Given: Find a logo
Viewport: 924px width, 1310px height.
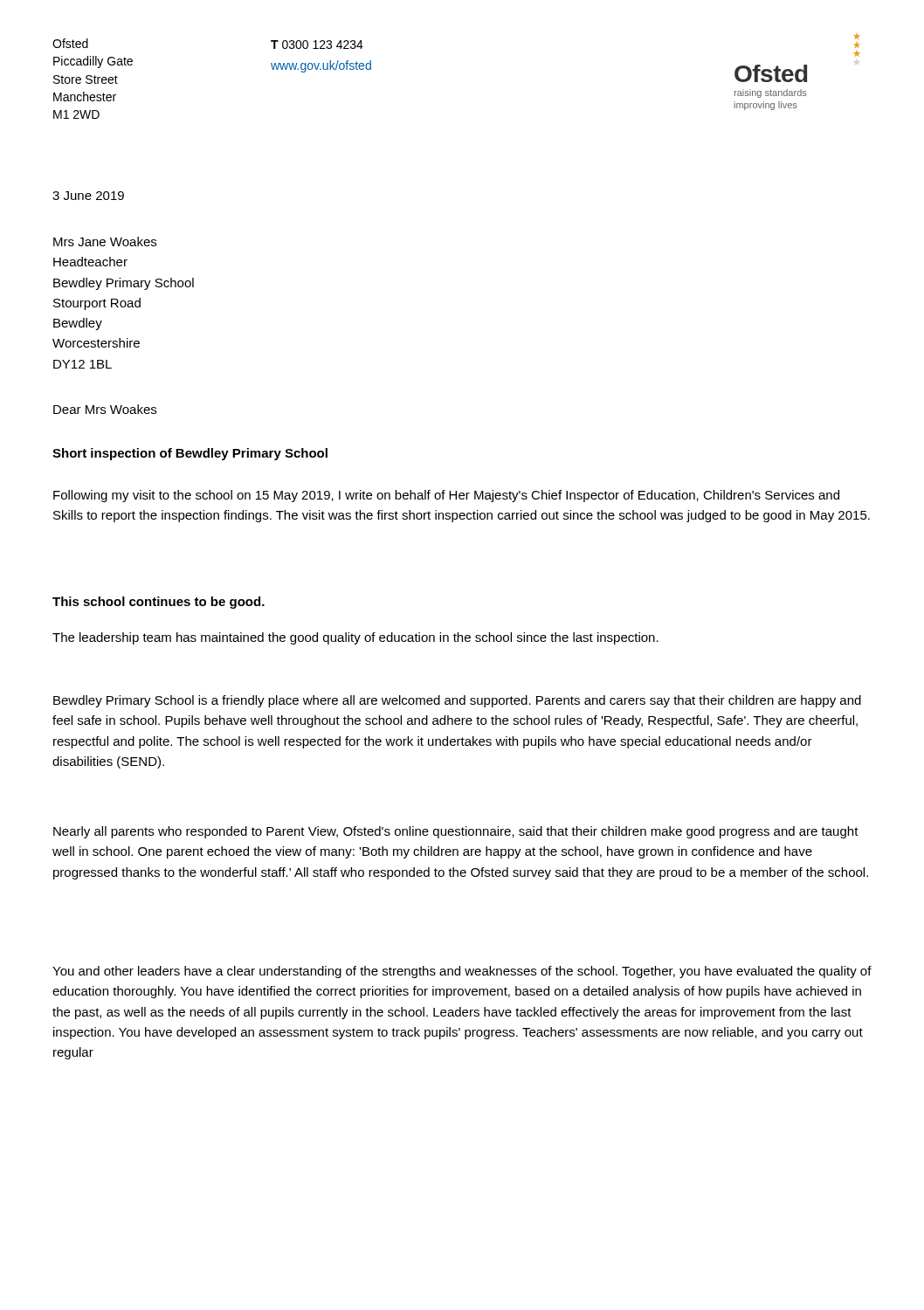Looking at the screenshot, I should (x=797, y=69).
